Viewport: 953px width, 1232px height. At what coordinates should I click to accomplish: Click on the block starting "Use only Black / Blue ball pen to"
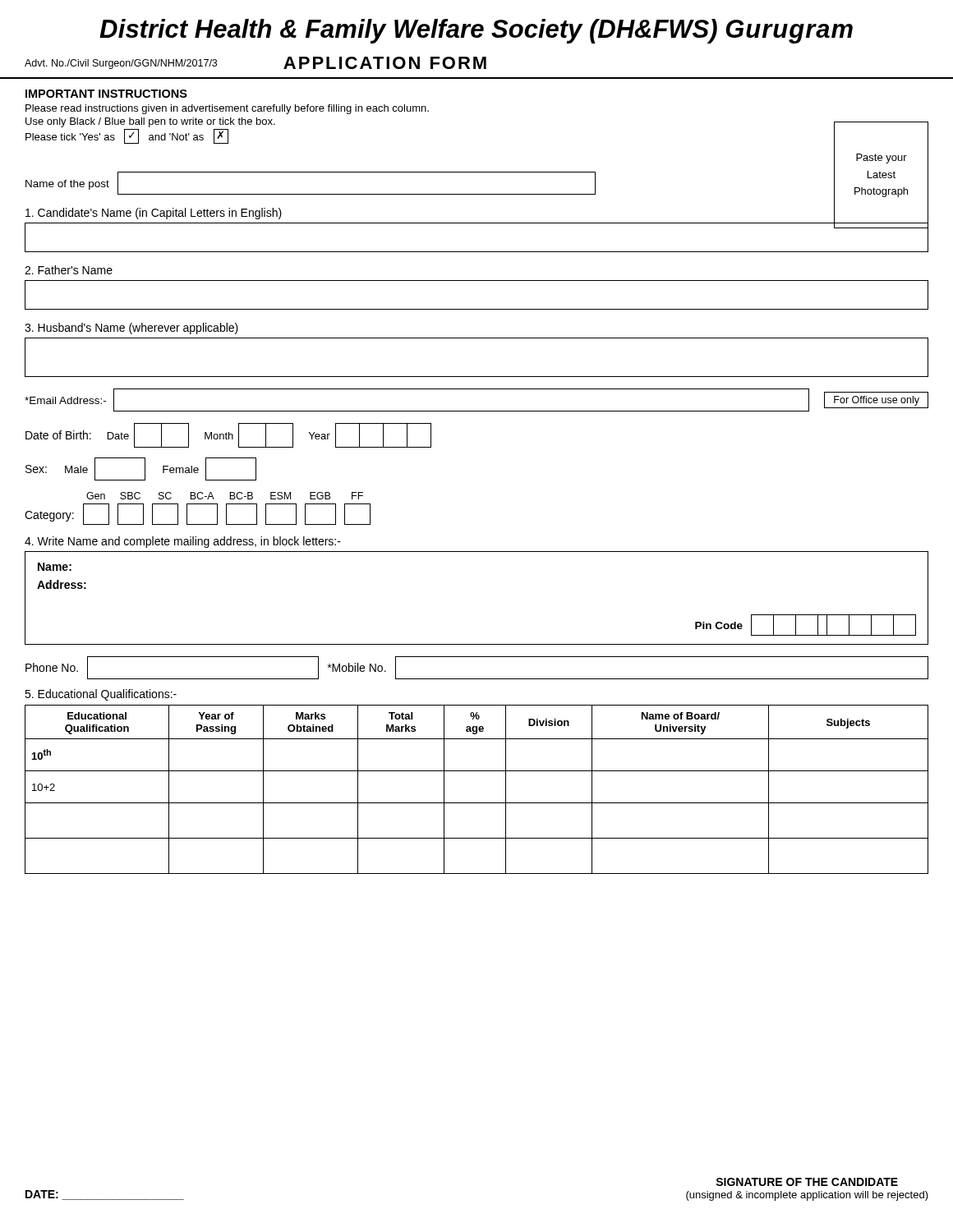(150, 121)
